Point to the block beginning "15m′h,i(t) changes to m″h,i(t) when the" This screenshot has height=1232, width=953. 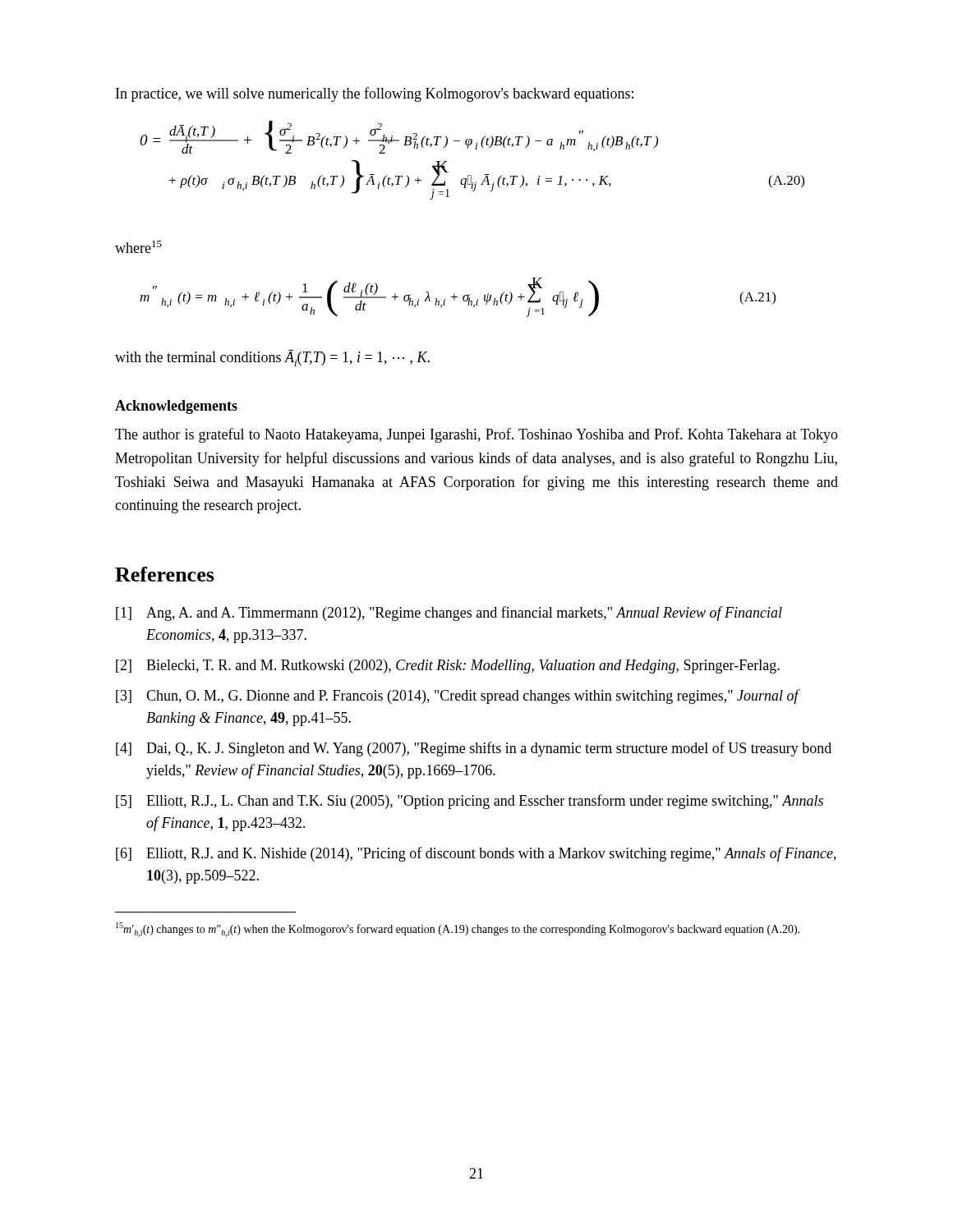click(458, 929)
